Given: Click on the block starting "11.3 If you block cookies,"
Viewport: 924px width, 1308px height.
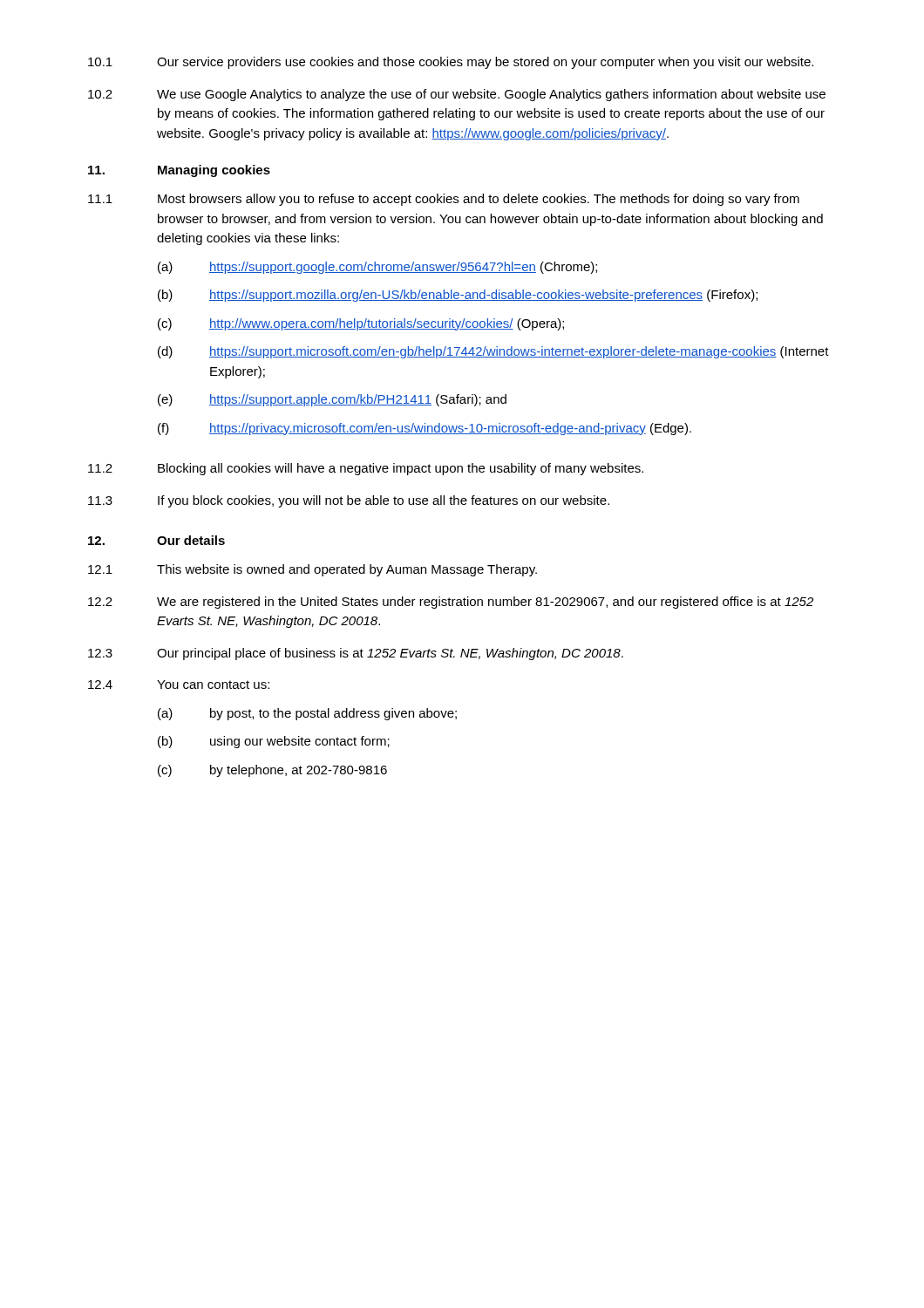Looking at the screenshot, I should [x=462, y=500].
